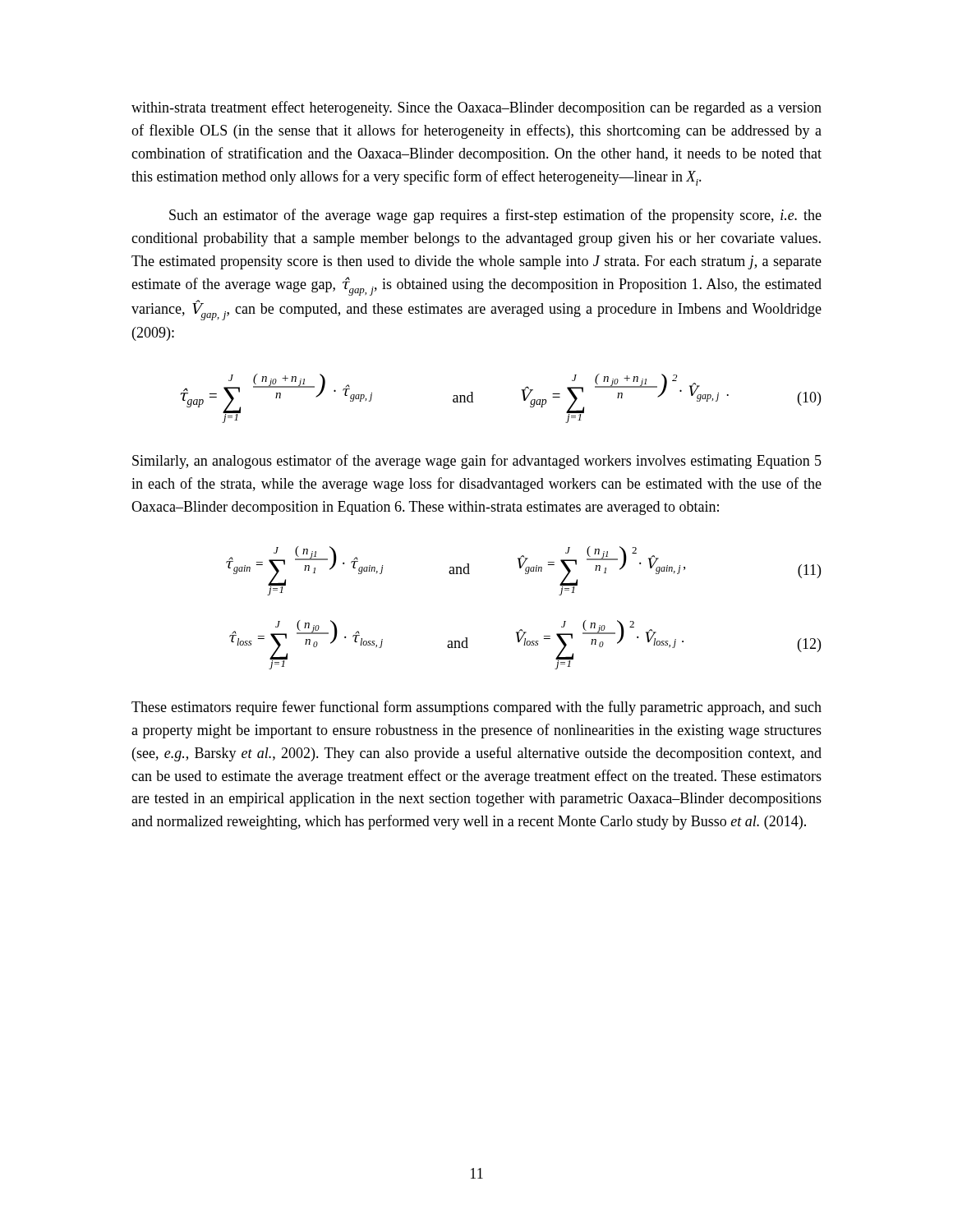This screenshot has width=953, height=1232.
Task: Find the formula containing "τ̂ loss ="
Action: pos(525,644)
